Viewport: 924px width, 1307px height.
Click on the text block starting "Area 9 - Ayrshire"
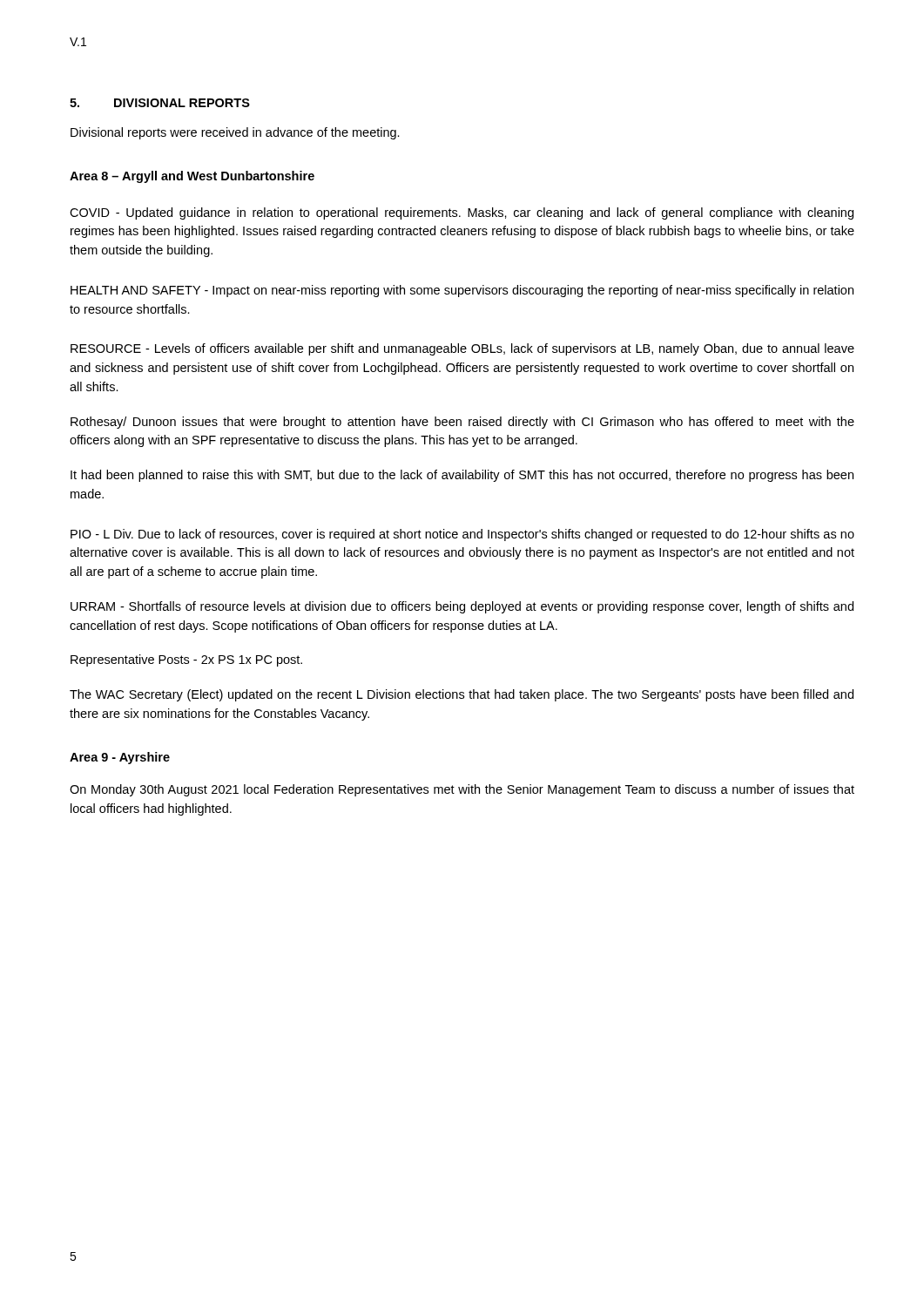[120, 758]
